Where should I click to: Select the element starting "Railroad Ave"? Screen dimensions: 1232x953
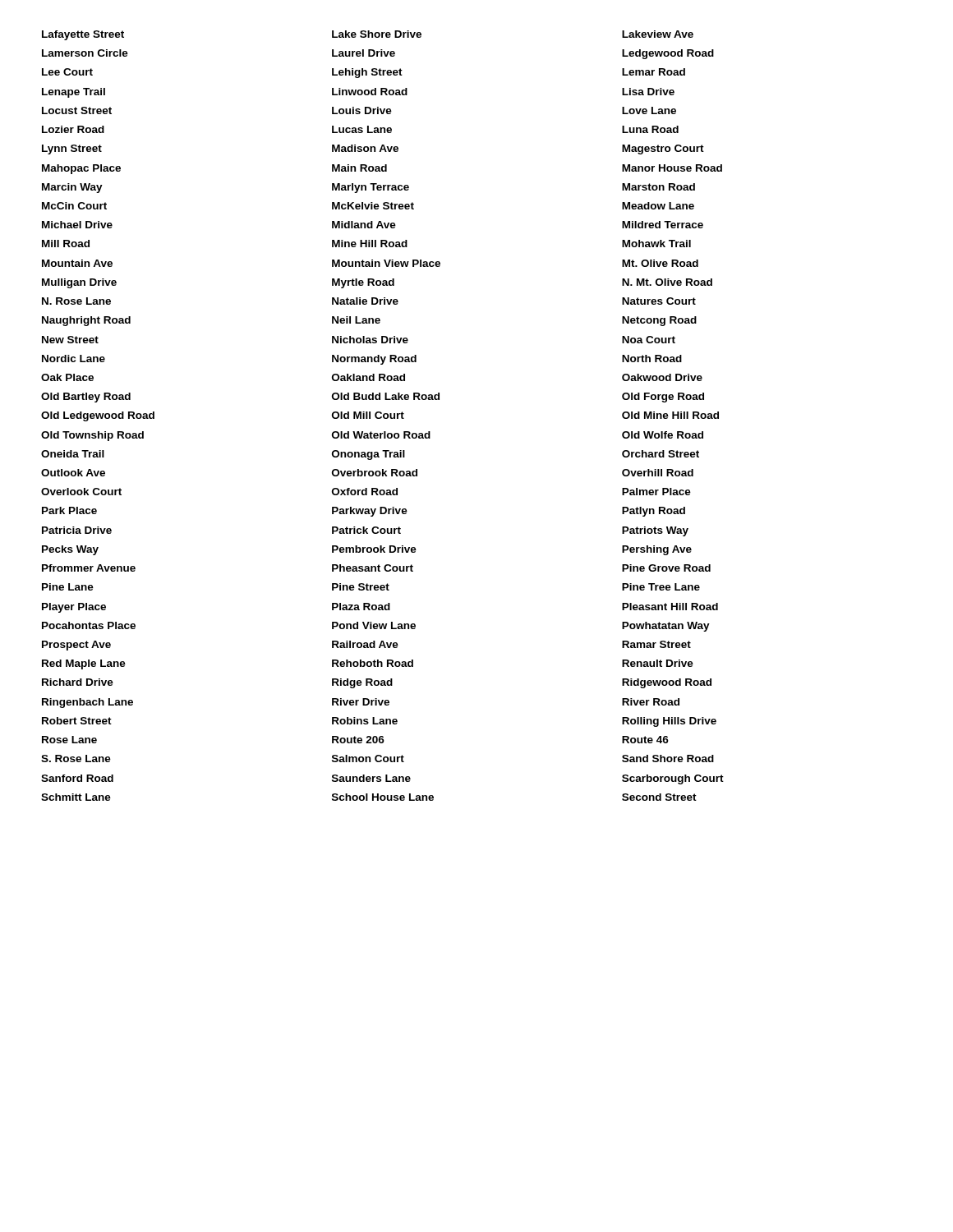click(x=365, y=644)
